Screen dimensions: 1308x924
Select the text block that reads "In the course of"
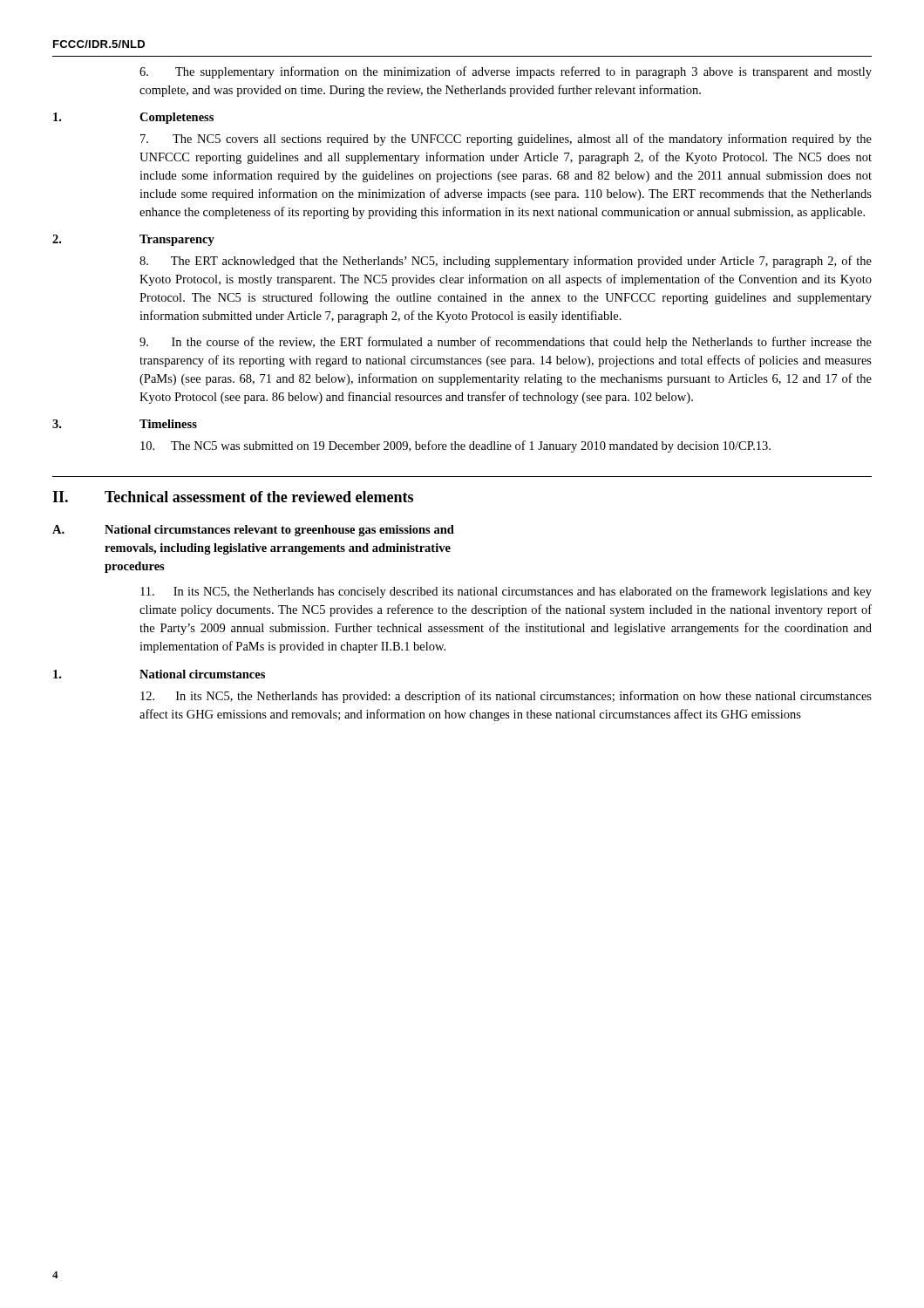[506, 370]
